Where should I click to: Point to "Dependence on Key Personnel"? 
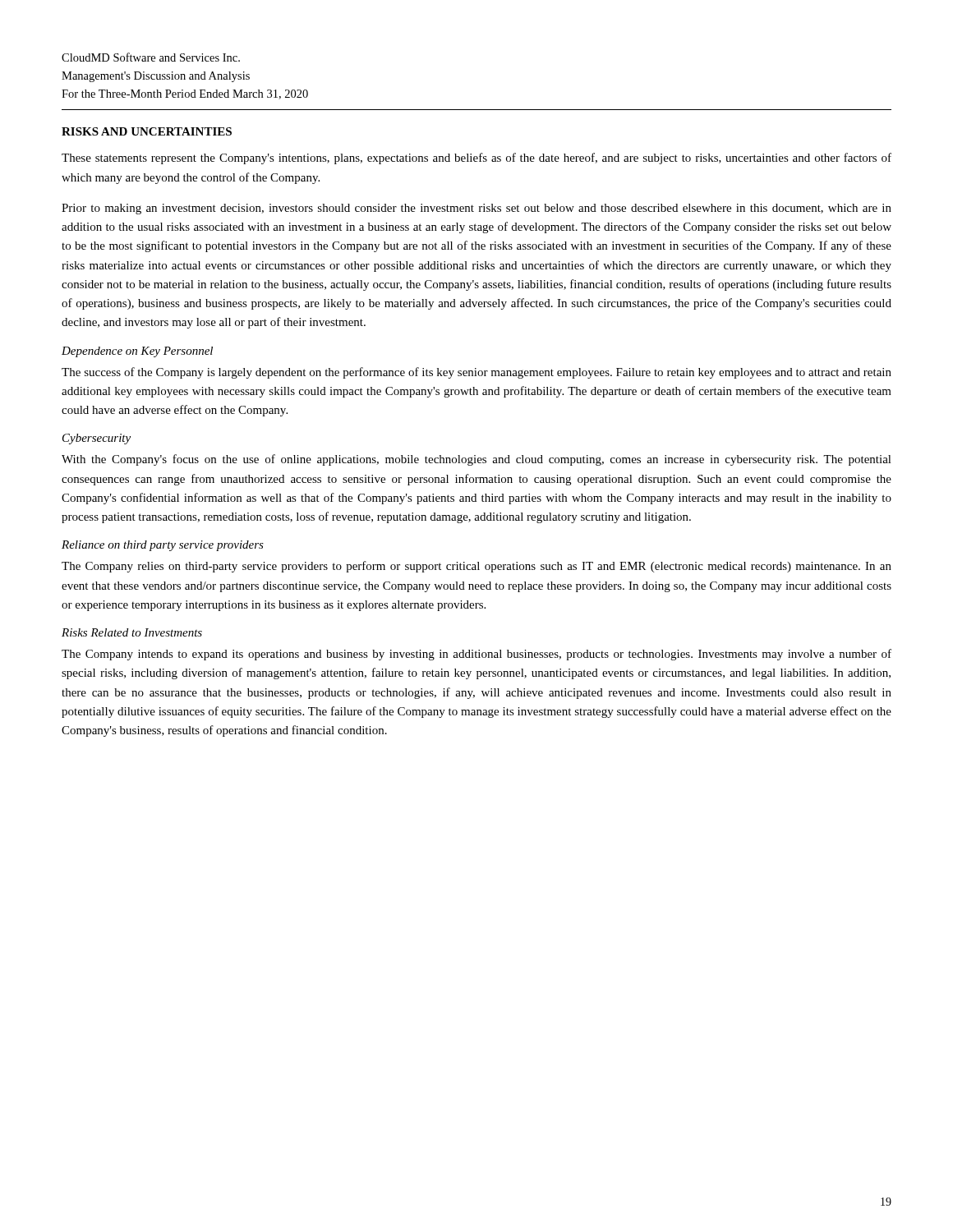pyautogui.click(x=137, y=350)
